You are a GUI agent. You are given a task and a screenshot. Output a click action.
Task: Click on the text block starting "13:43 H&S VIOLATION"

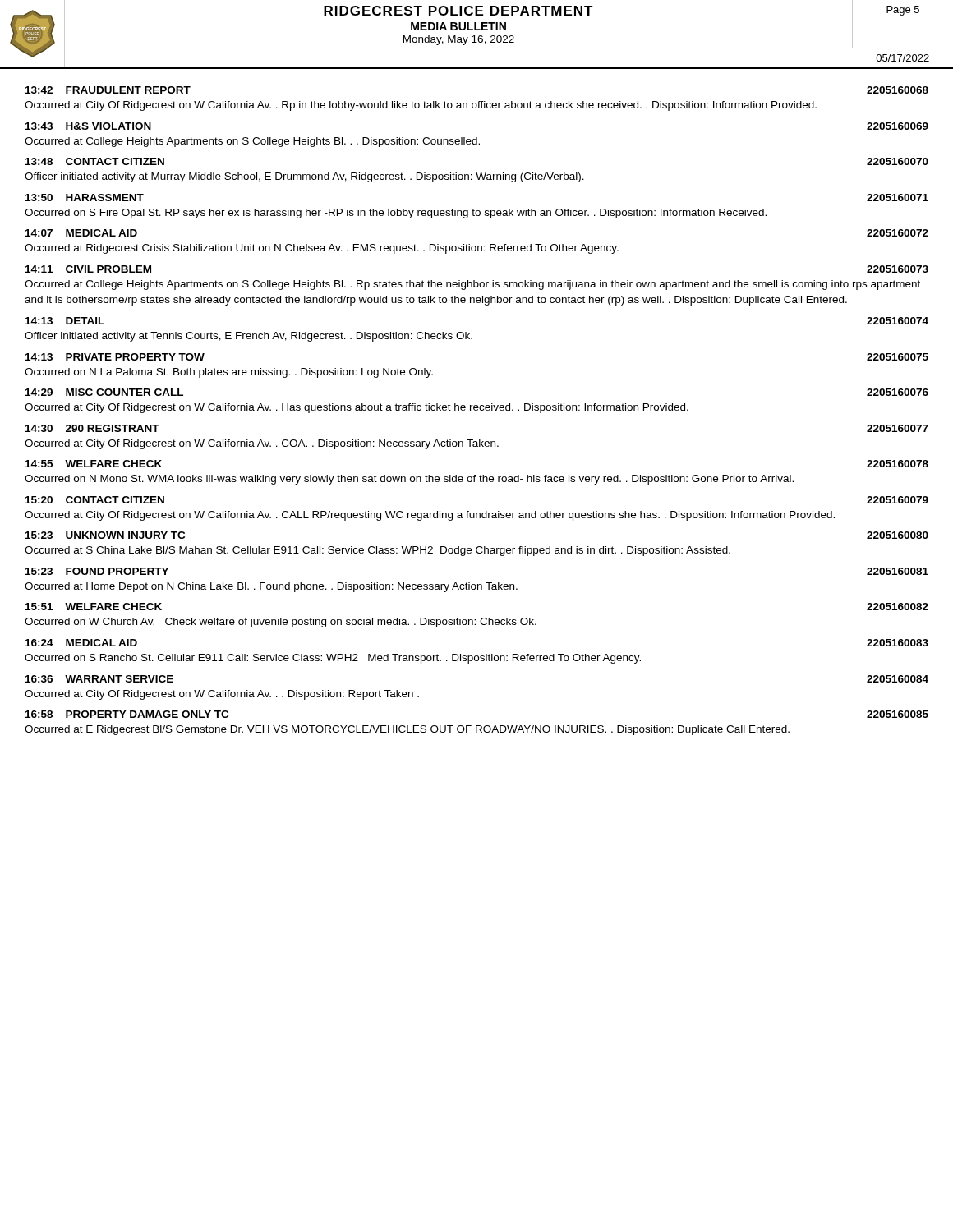pos(476,134)
